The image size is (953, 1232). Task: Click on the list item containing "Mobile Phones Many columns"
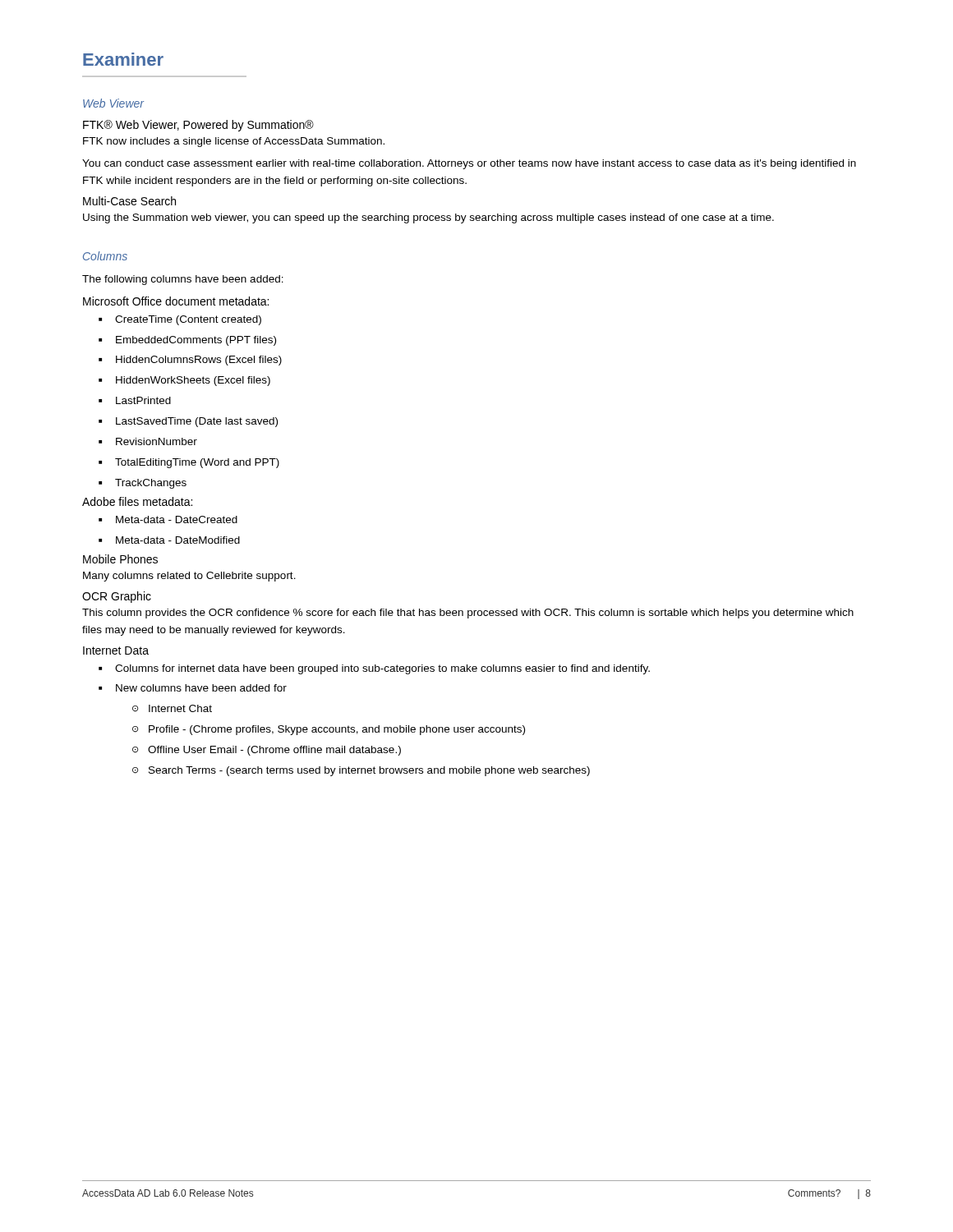pos(120,559)
